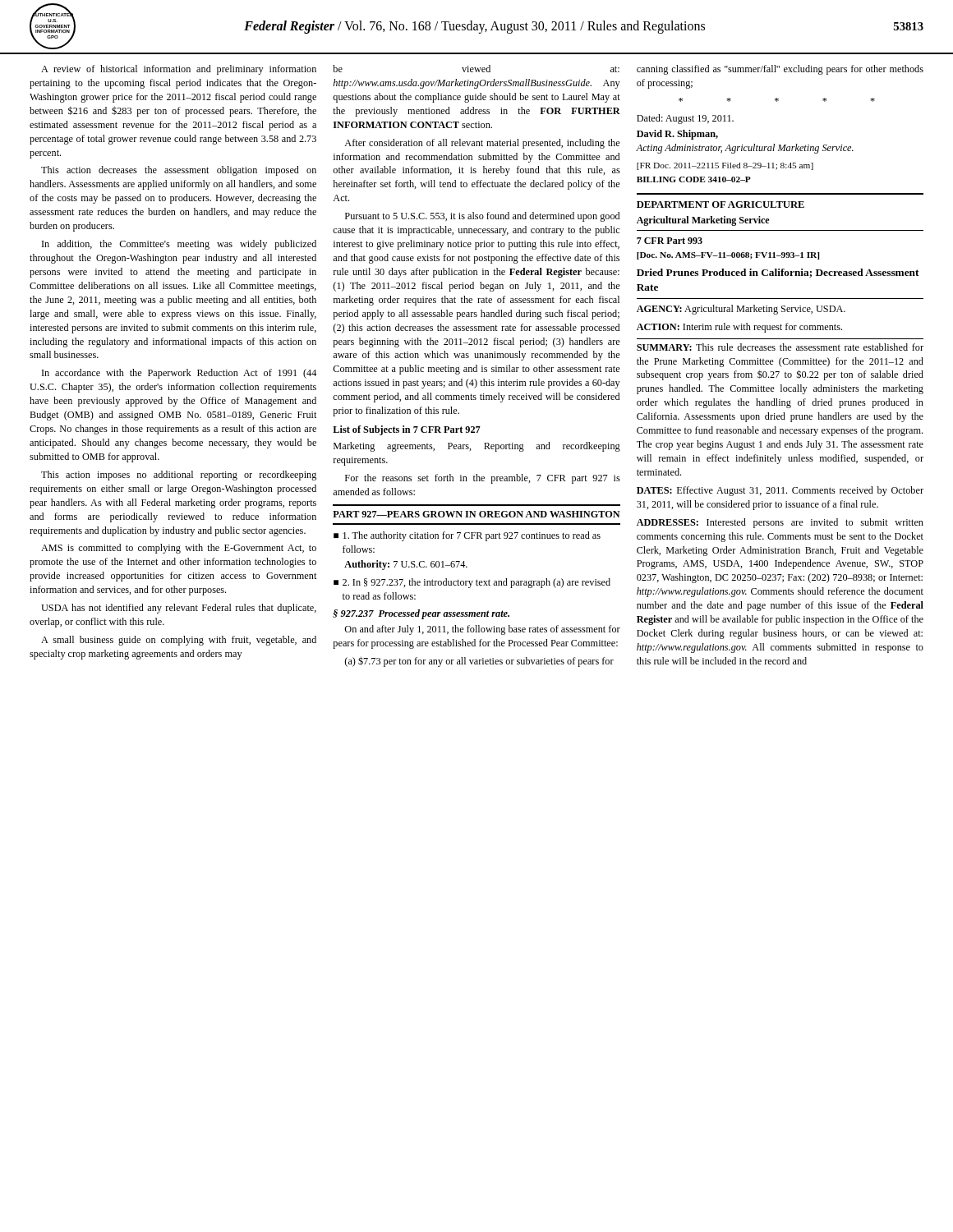
Task: Locate the text block containing "This action decreases the"
Action: (x=173, y=199)
